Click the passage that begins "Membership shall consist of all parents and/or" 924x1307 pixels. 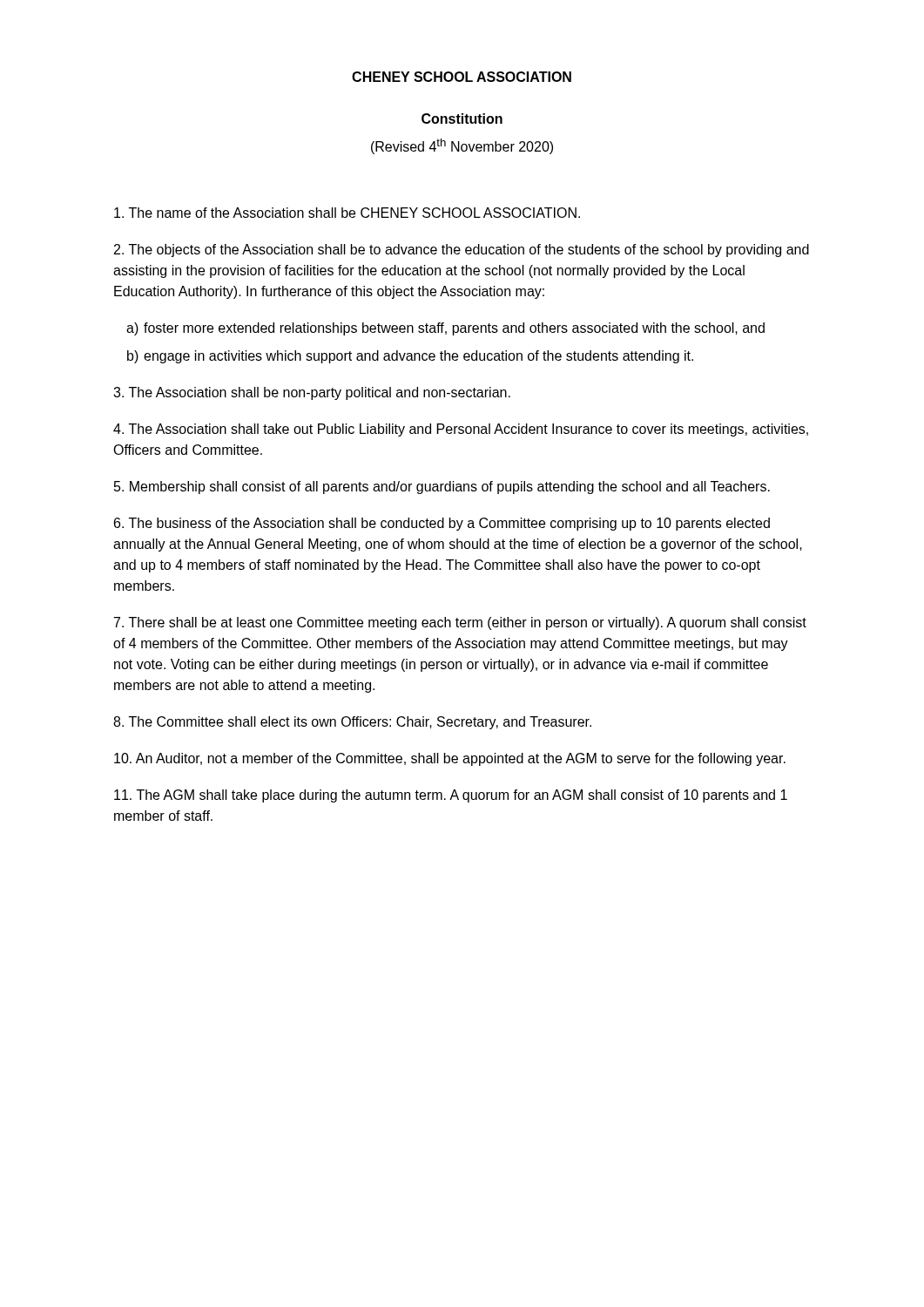pyautogui.click(x=462, y=487)
